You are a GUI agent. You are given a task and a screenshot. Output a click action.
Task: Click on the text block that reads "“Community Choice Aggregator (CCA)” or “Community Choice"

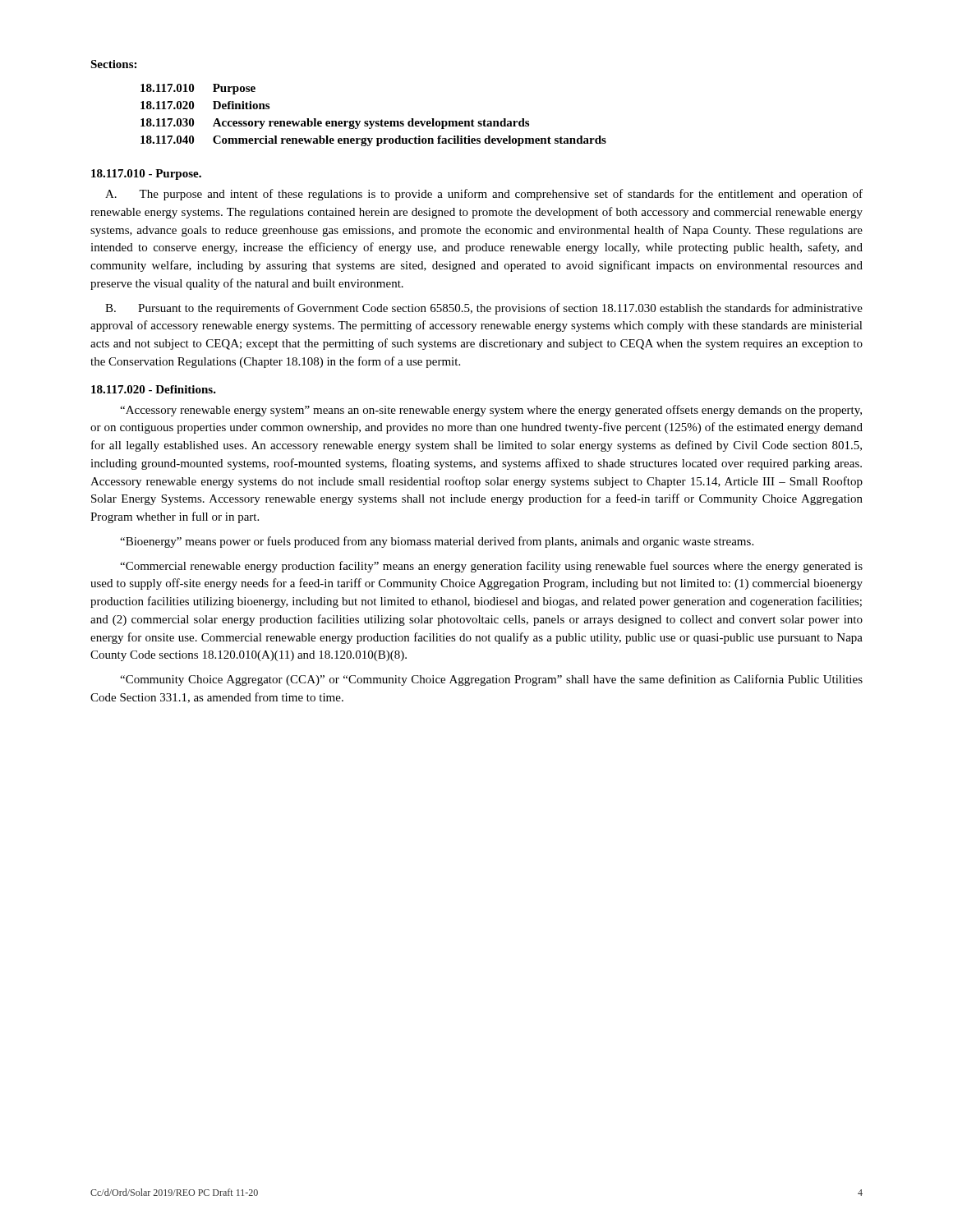point(476,688)
